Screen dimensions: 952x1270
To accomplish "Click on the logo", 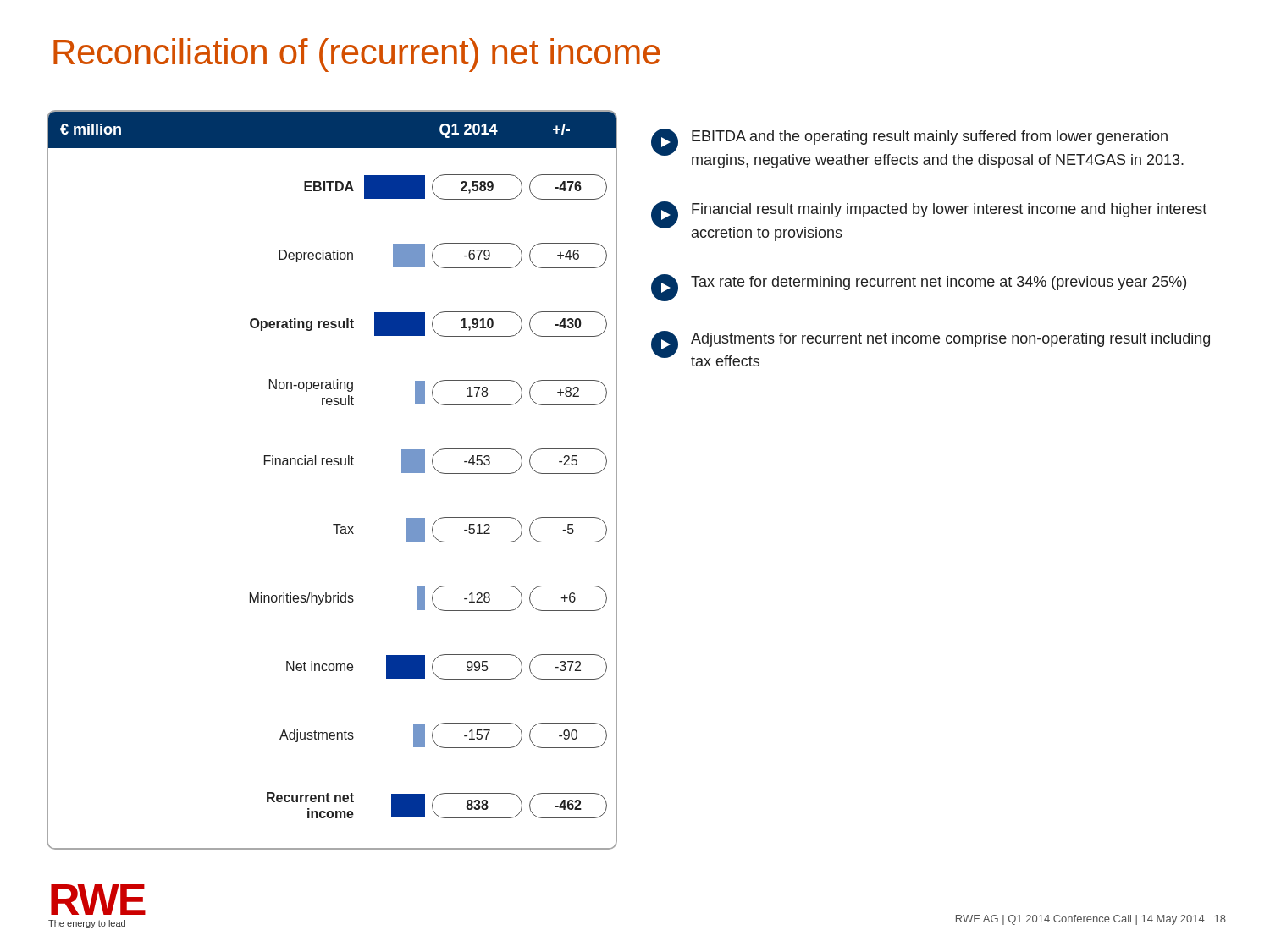I will pyautogui.click(x=102, y=902).
